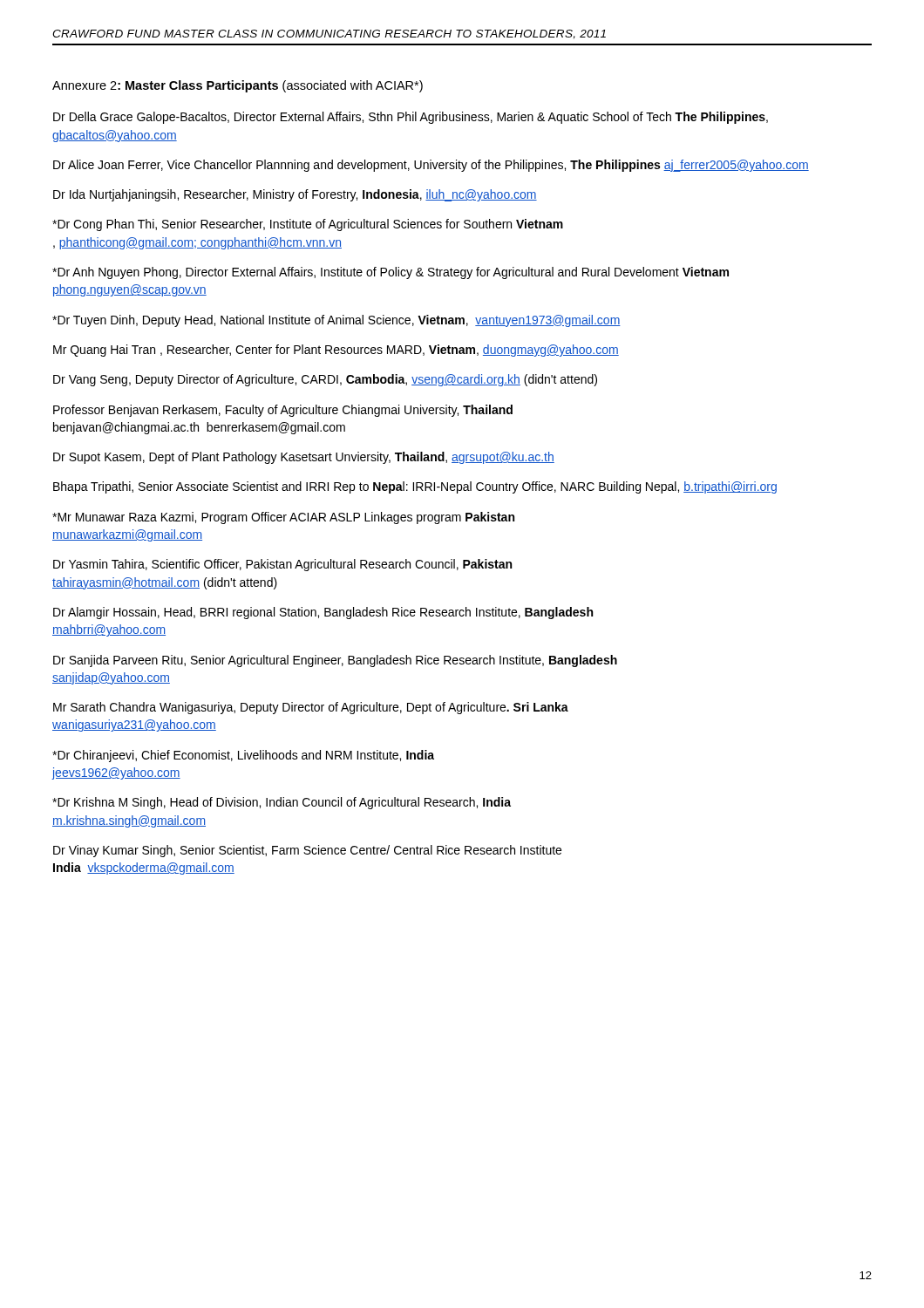
Task: Point to the region starting "*Dr Krishna M"
Action: (282, 811)
